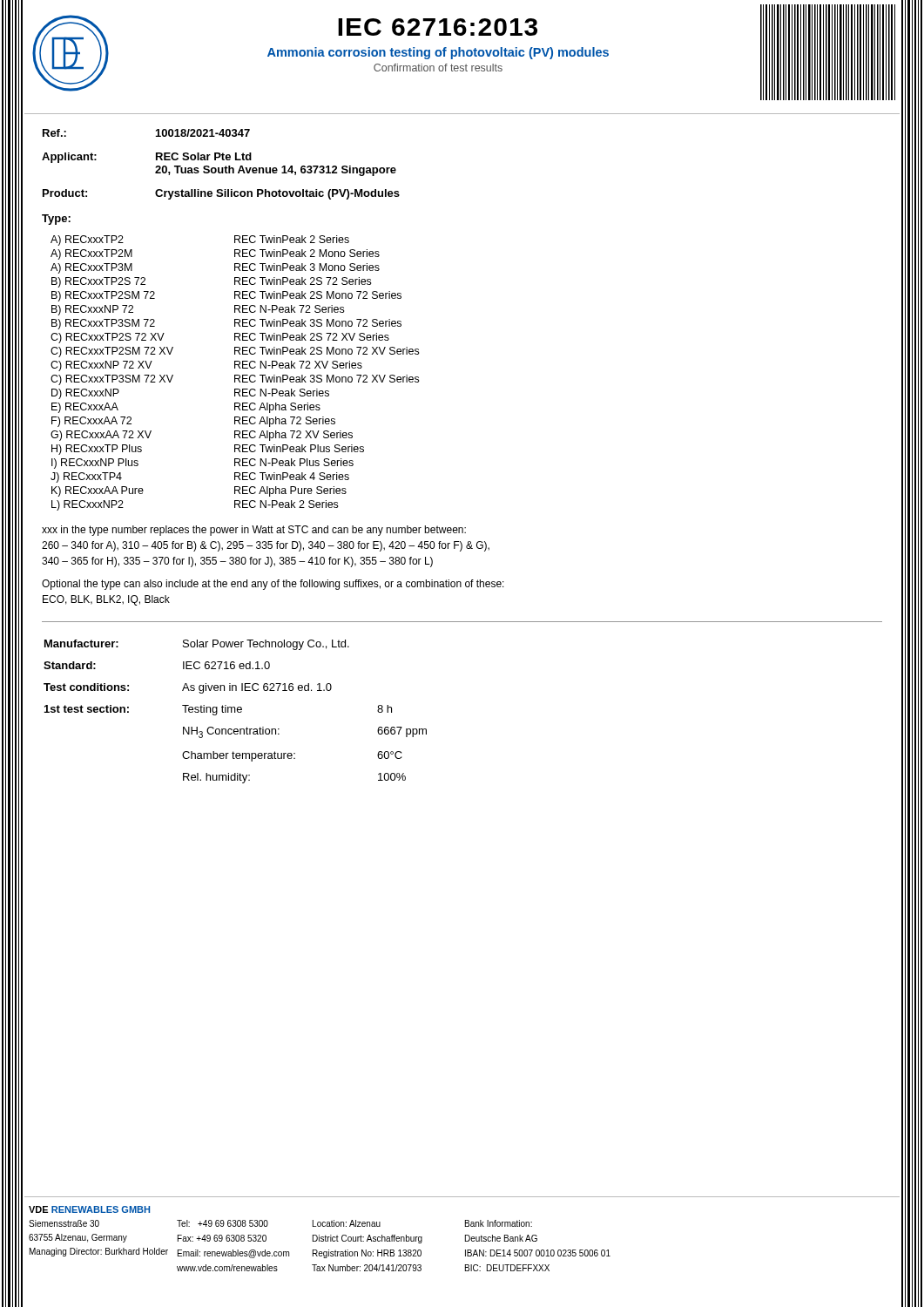924x1307 pixels.
Task: Find the block on this page that starts "Product: Crystalline Silicon"
Action: 221,193
